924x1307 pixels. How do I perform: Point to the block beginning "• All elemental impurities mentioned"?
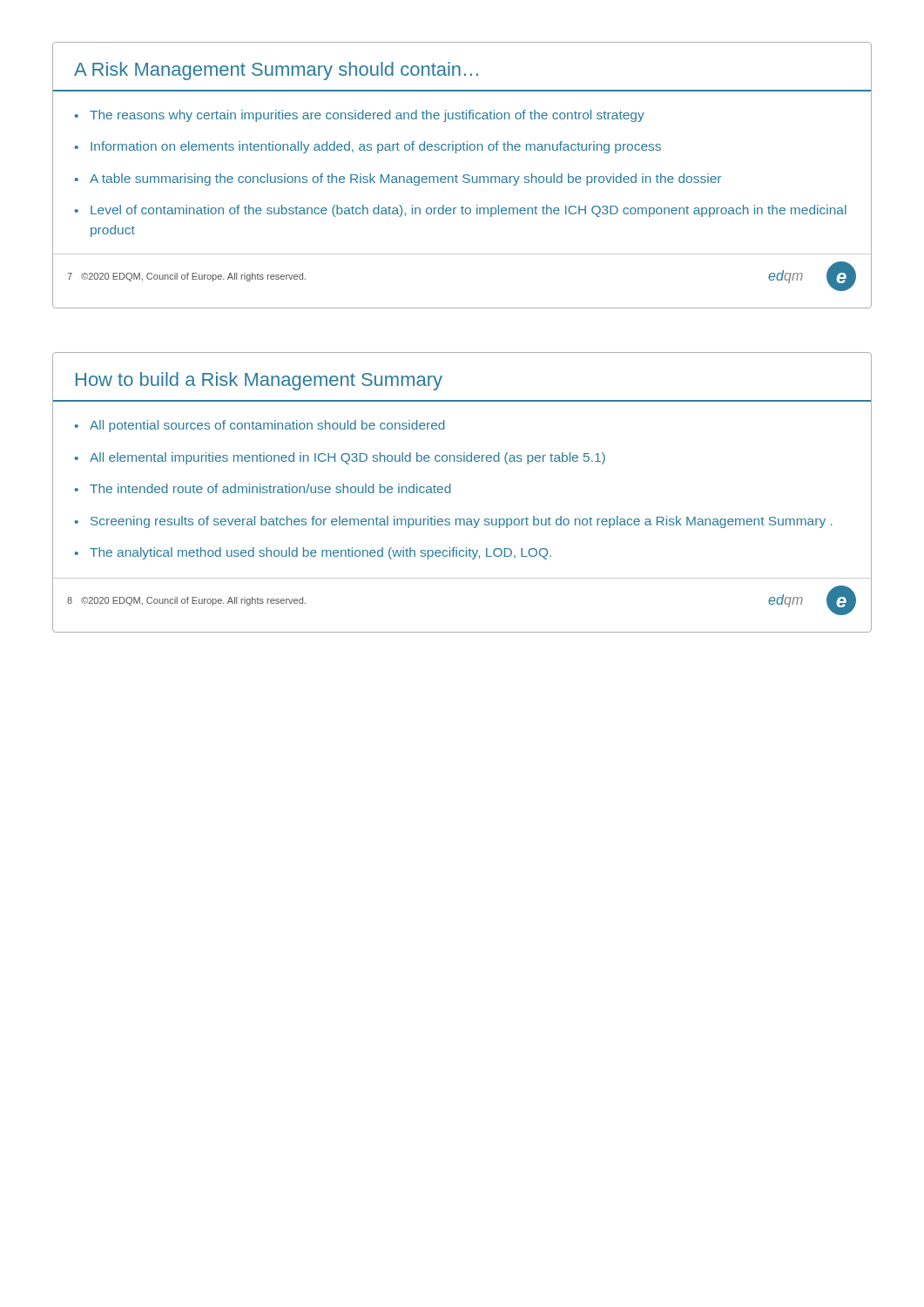click(340, 458)
